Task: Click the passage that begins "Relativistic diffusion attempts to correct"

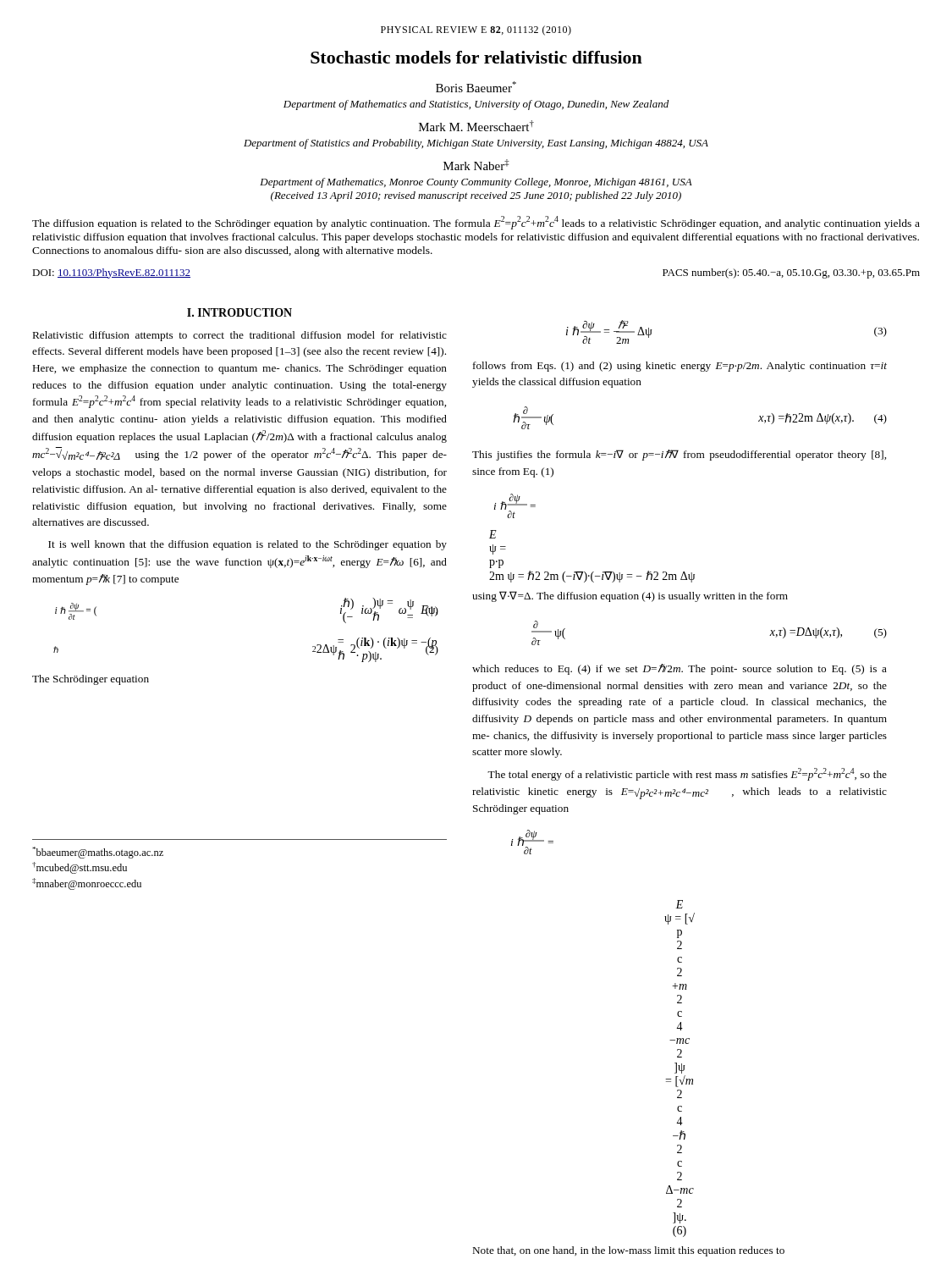Action: (x=239, y=457)
